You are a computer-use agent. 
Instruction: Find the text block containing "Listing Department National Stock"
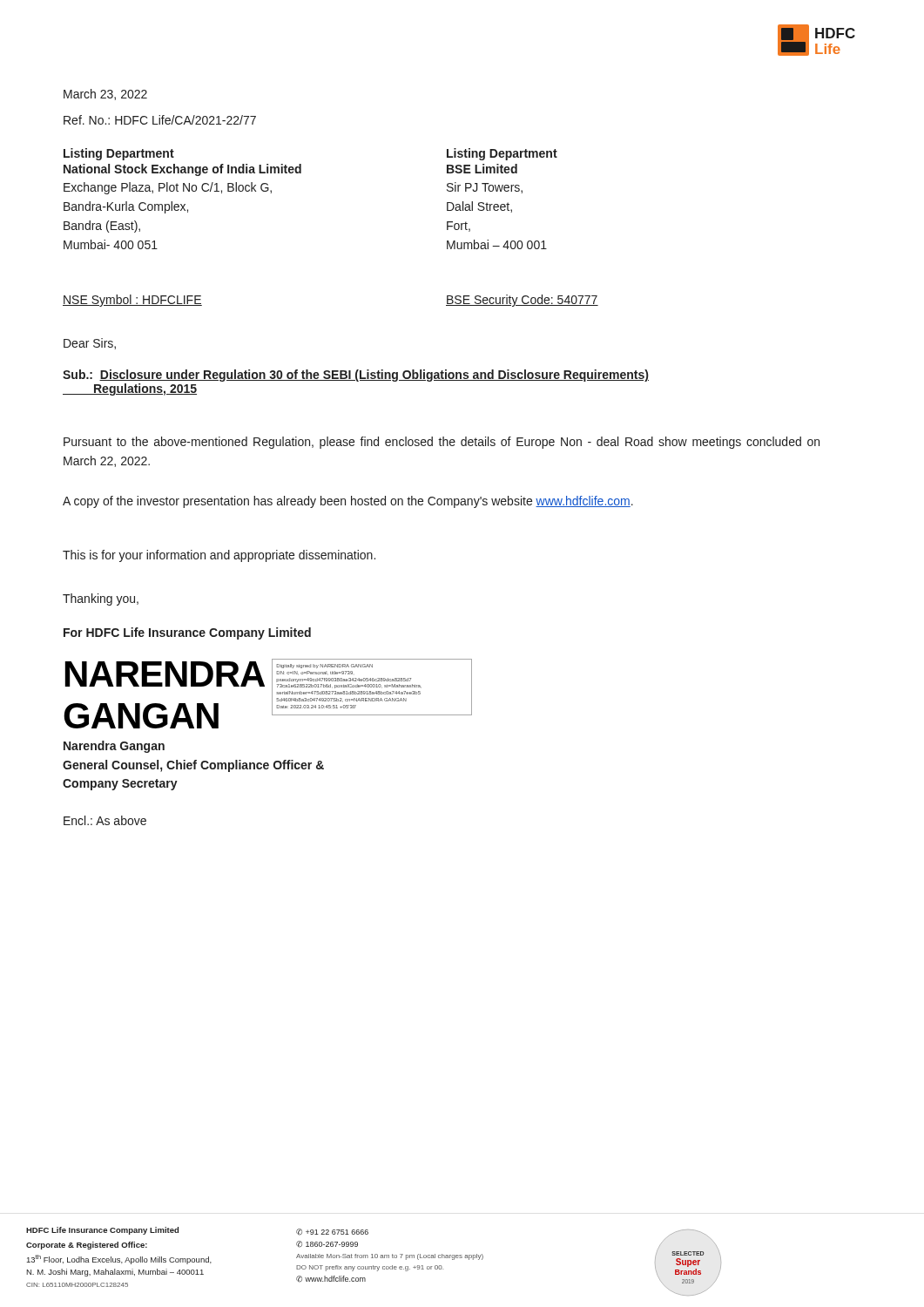pyautogui.click(x=254, y=200)
